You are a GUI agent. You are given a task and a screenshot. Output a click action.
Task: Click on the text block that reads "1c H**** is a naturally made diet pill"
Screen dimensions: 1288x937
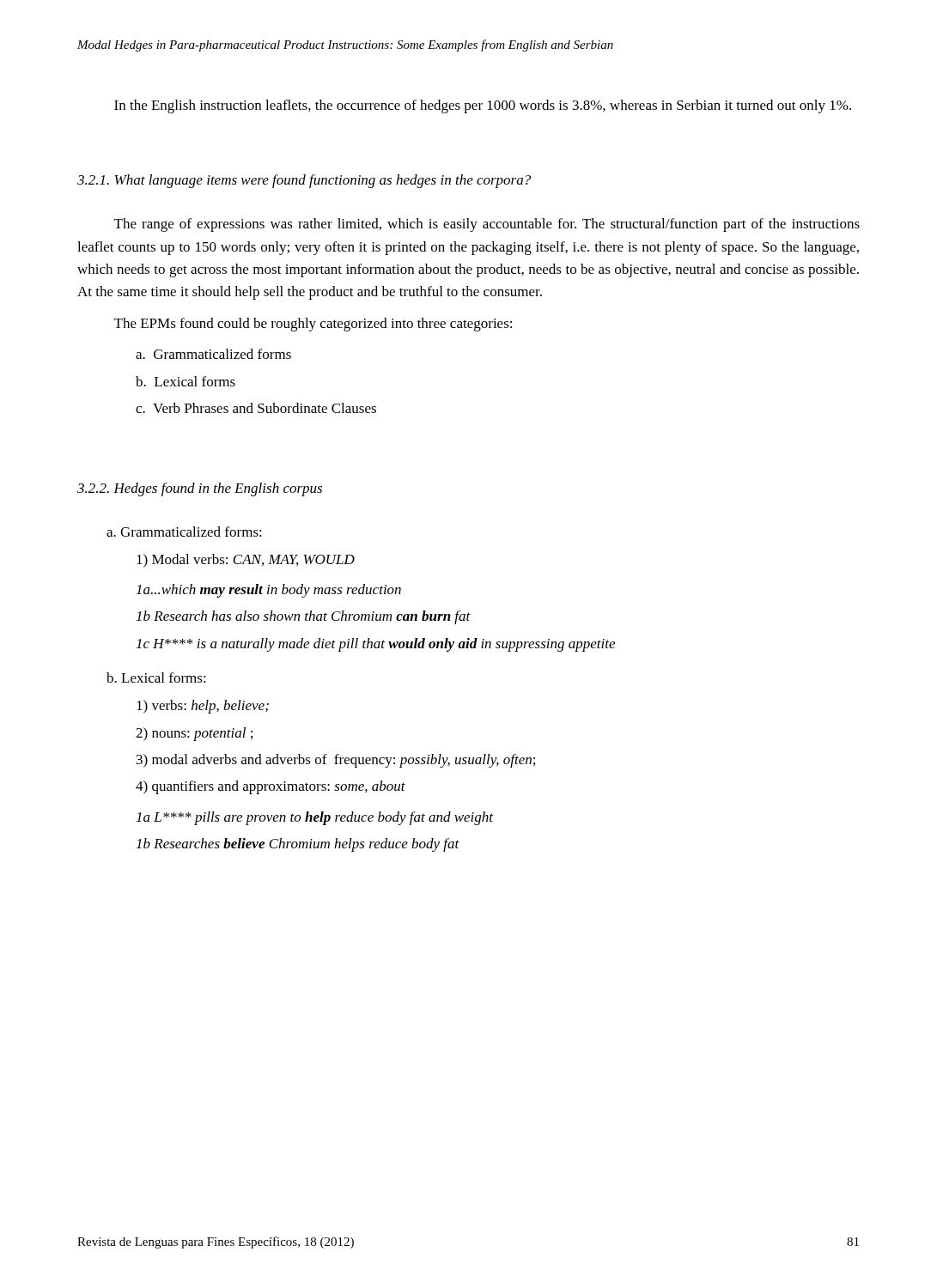pyautogui.click(x=376, y=643)
